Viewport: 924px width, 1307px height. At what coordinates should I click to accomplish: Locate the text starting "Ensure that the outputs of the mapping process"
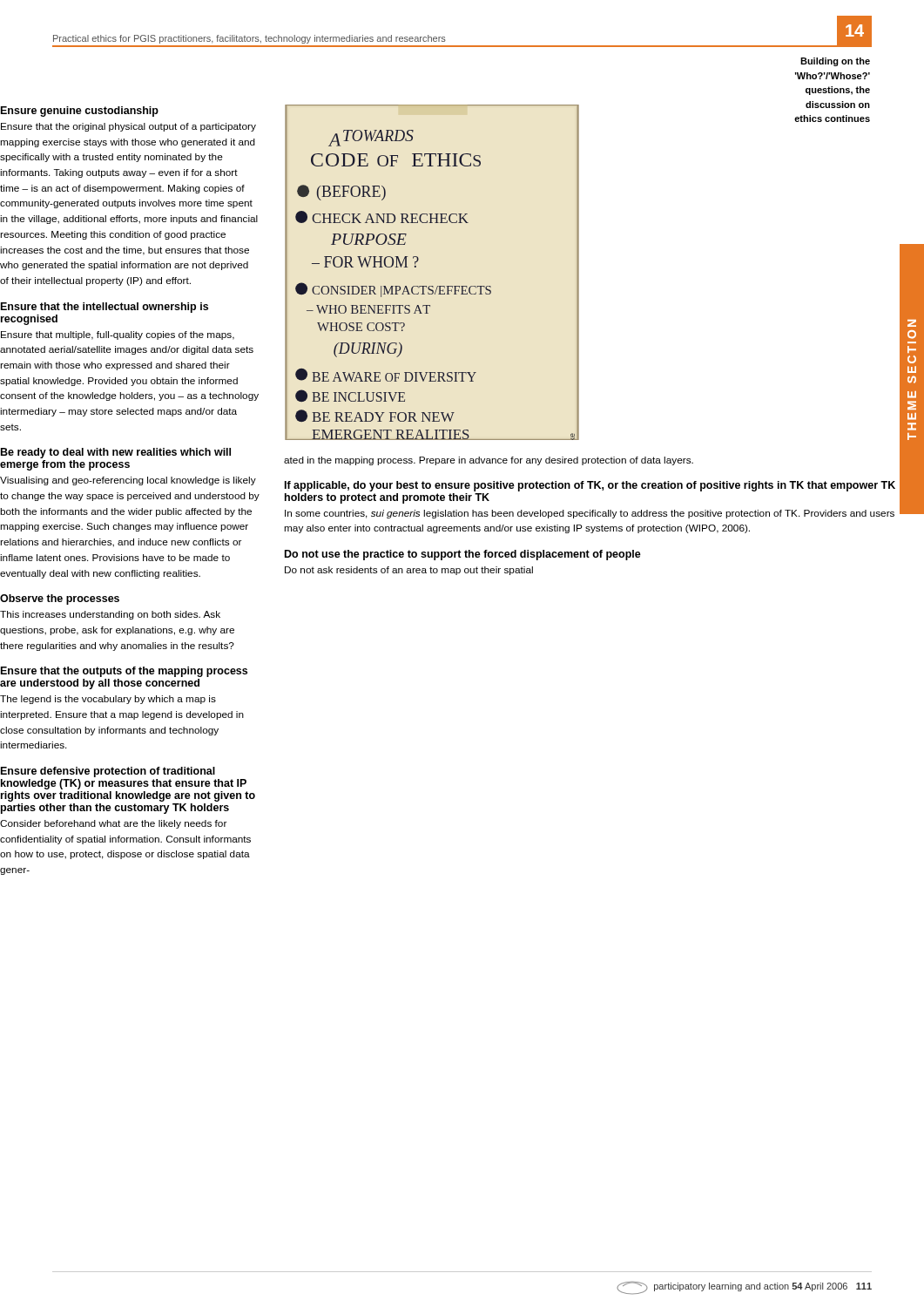click(x=124, y=677)
